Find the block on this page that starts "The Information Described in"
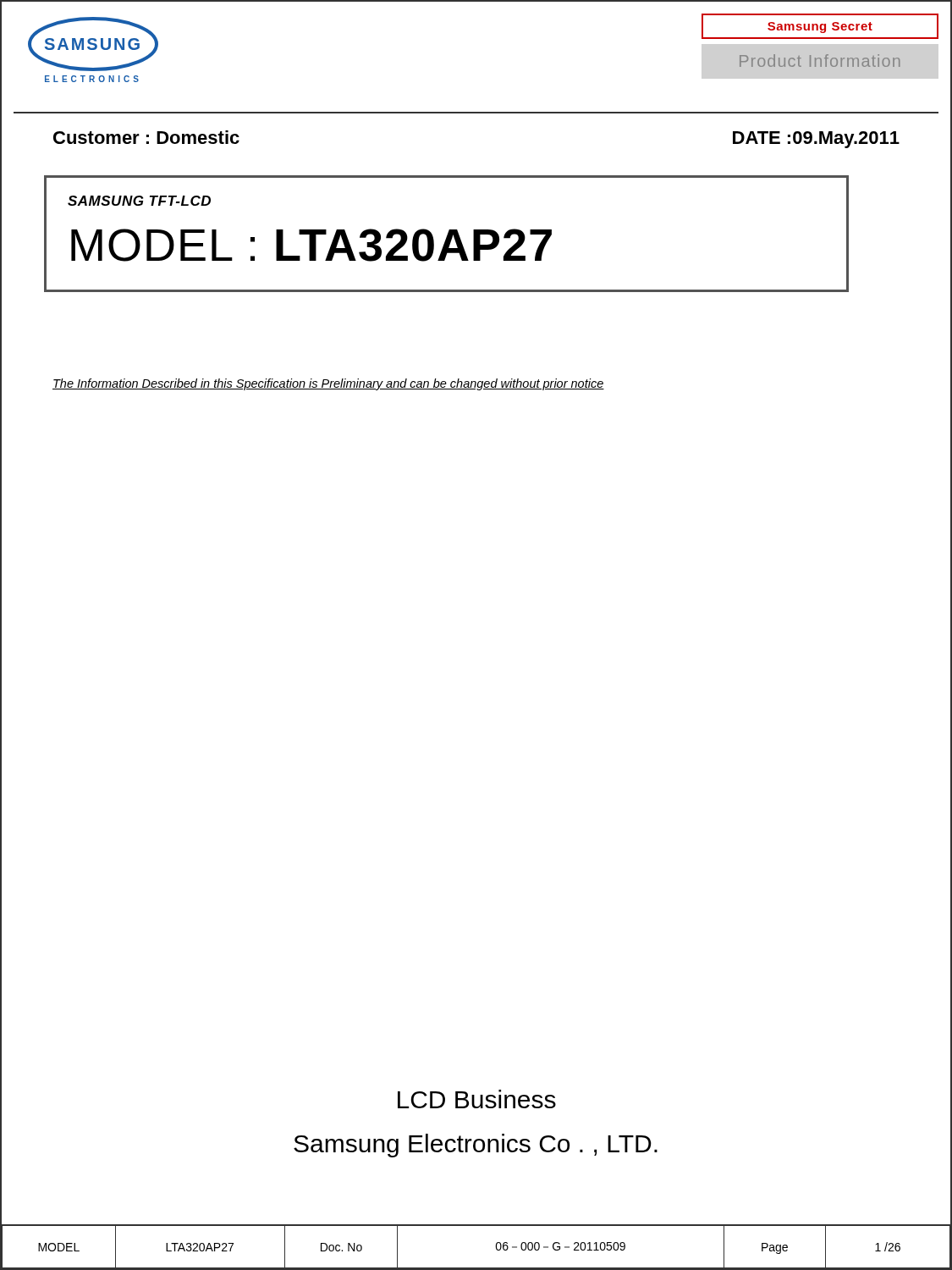The width and height of the screenshot is (952, 1270). (328, 384)
